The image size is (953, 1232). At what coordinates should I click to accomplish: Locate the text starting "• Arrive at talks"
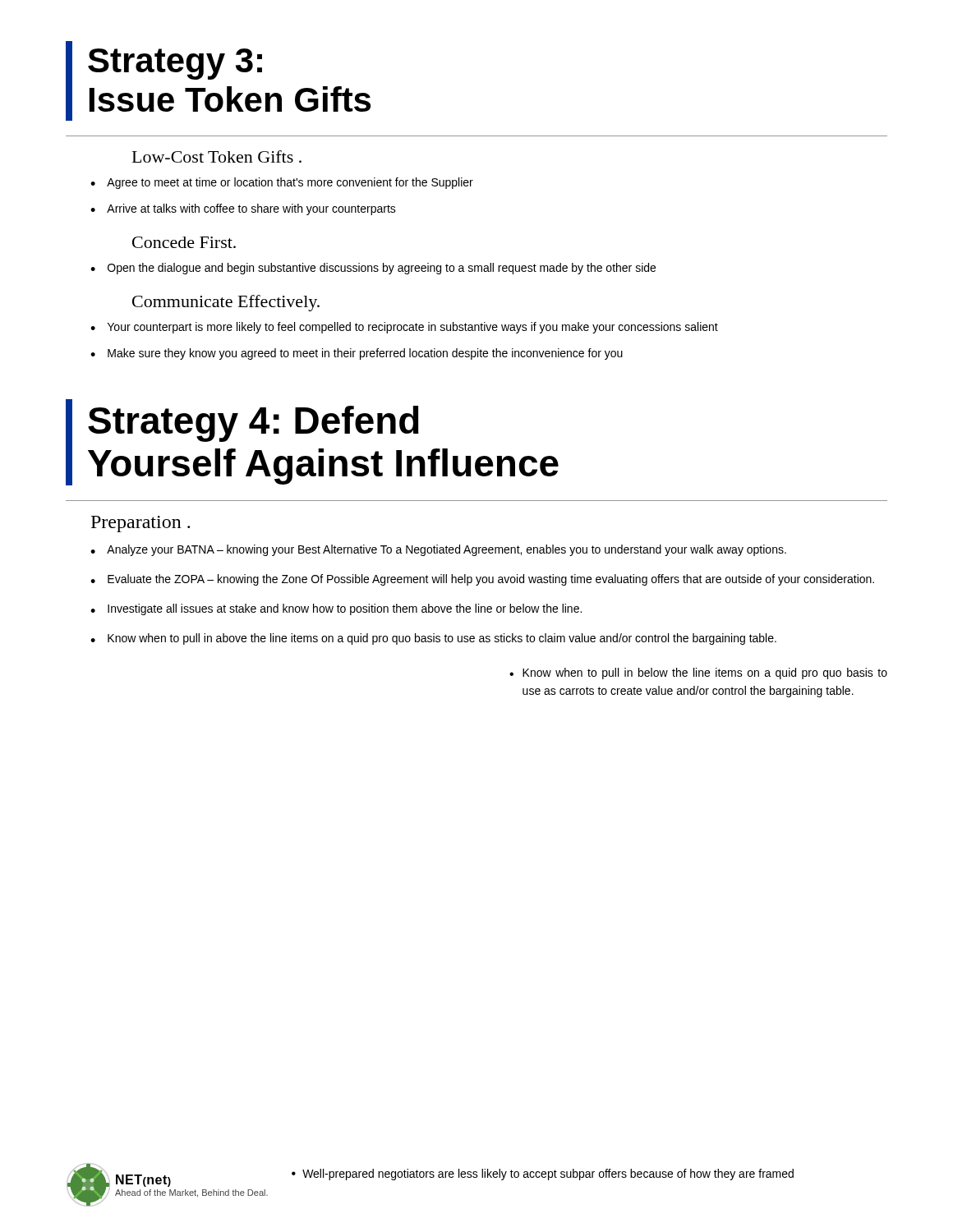pos(243,209)
